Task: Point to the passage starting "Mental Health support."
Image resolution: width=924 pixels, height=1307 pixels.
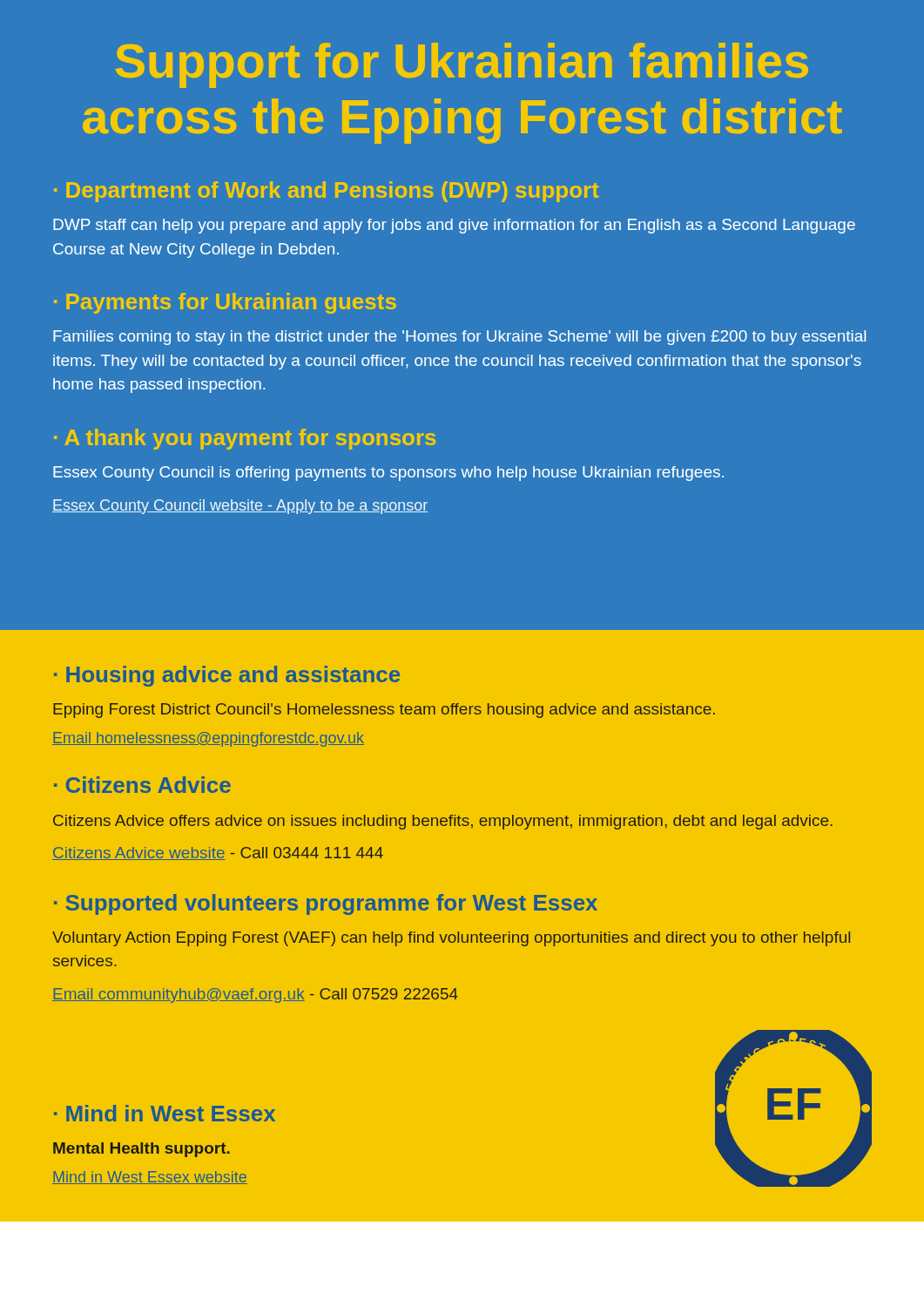Action: click(x=142, y=1150)
